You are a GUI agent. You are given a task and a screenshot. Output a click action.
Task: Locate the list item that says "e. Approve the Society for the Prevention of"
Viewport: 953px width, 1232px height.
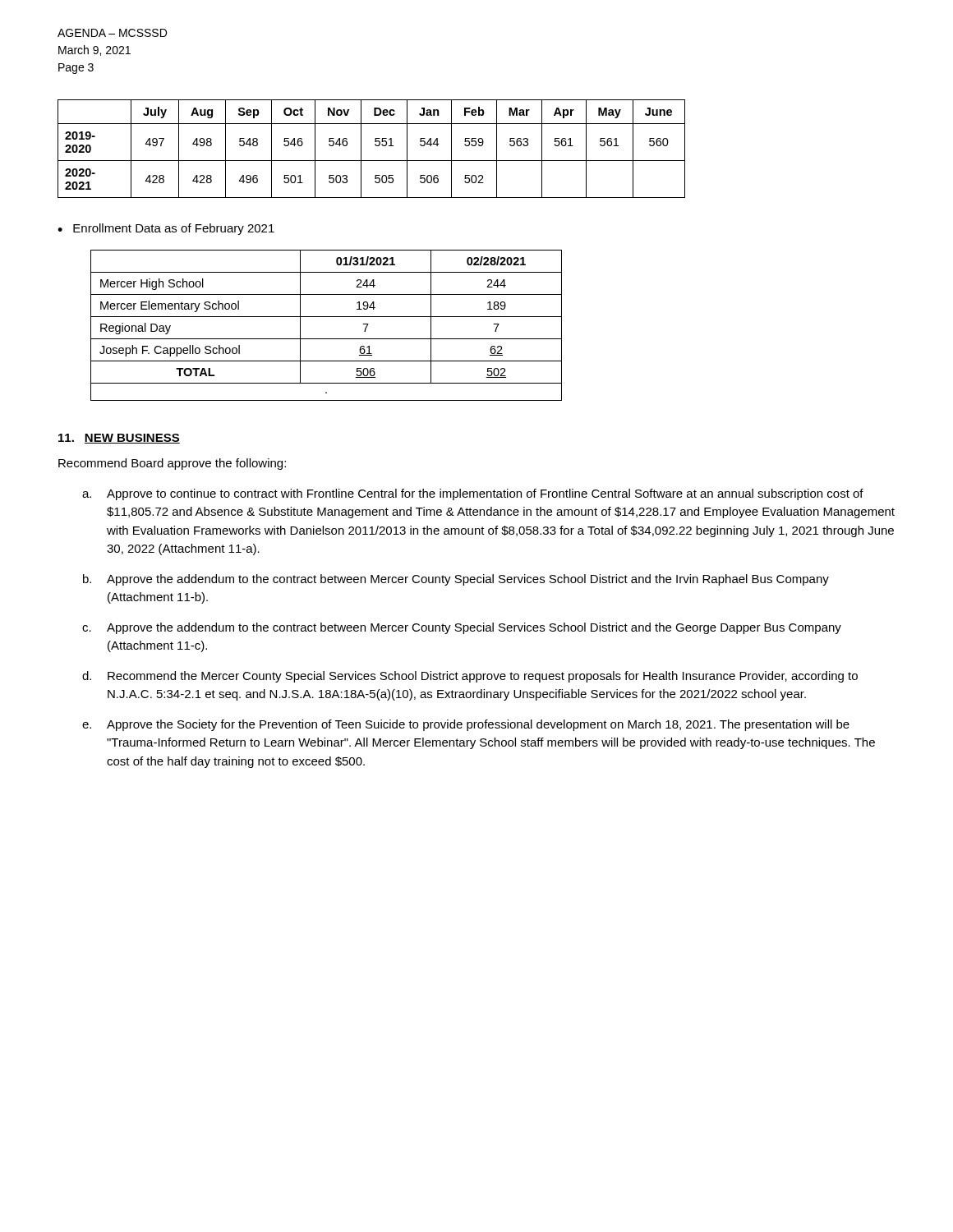489,743
